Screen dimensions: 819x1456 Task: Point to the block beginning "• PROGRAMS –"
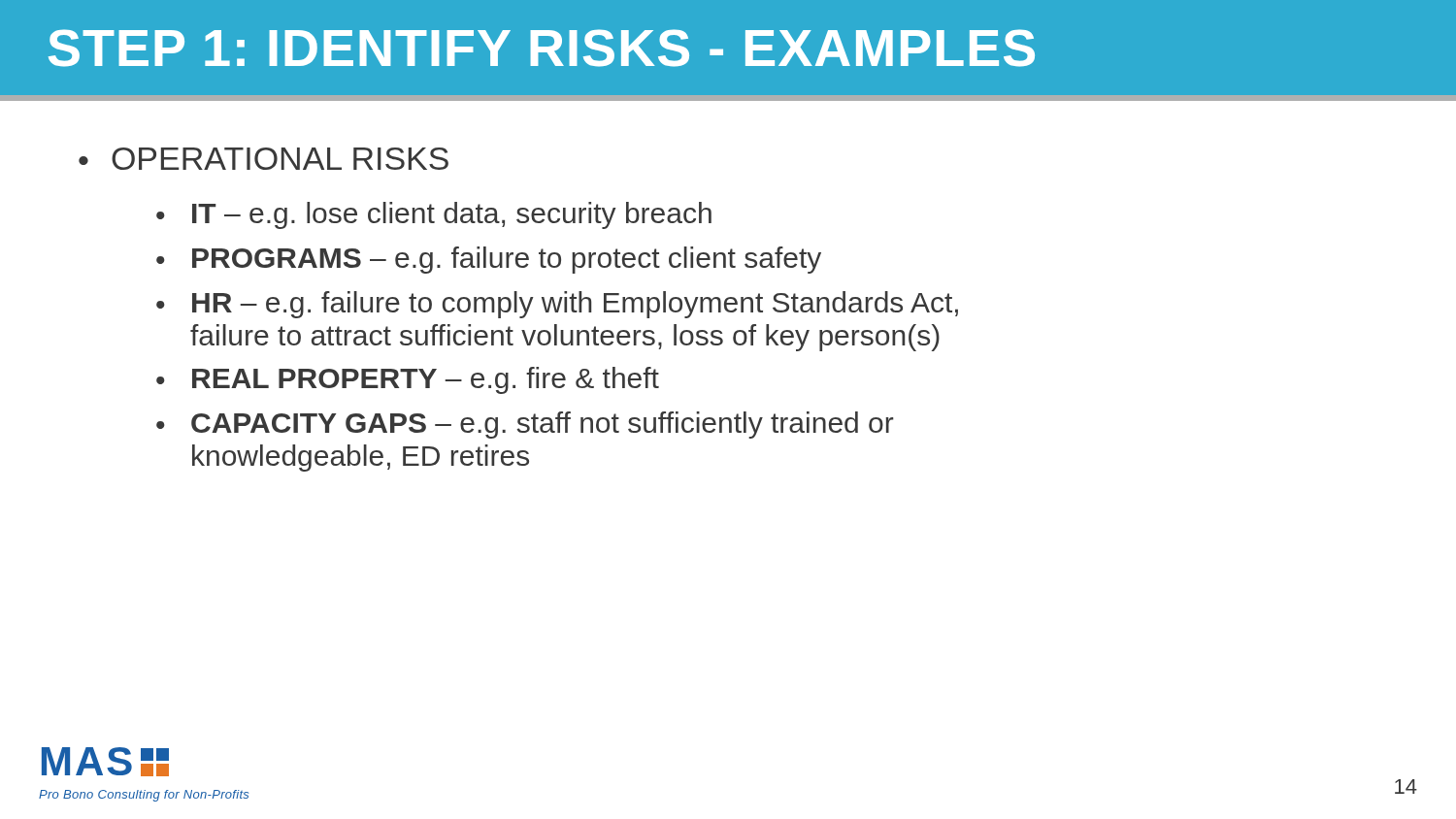pos(767,259)
